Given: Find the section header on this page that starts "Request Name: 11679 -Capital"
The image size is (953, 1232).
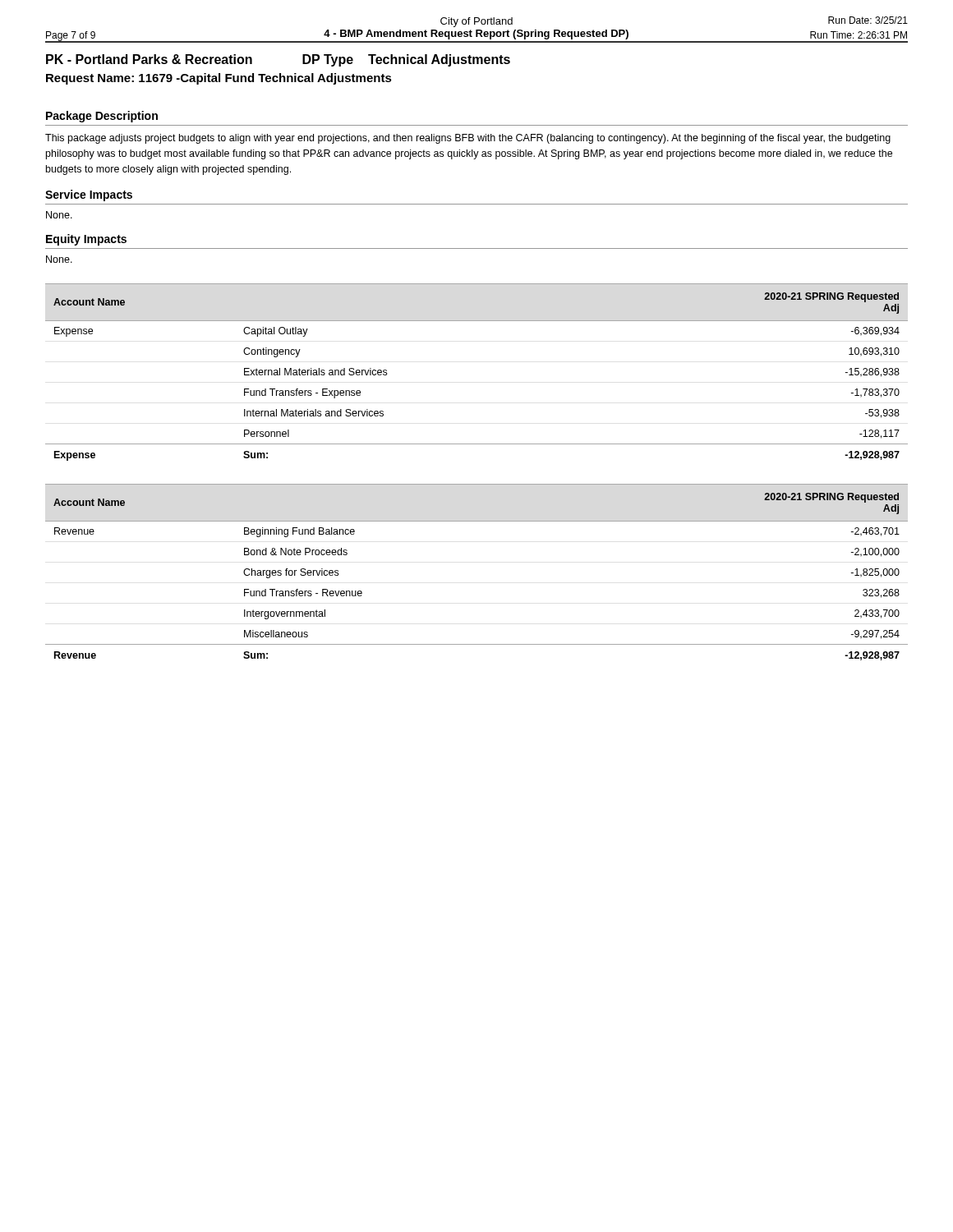Looking at the screenshot, I should coord(218,78).
